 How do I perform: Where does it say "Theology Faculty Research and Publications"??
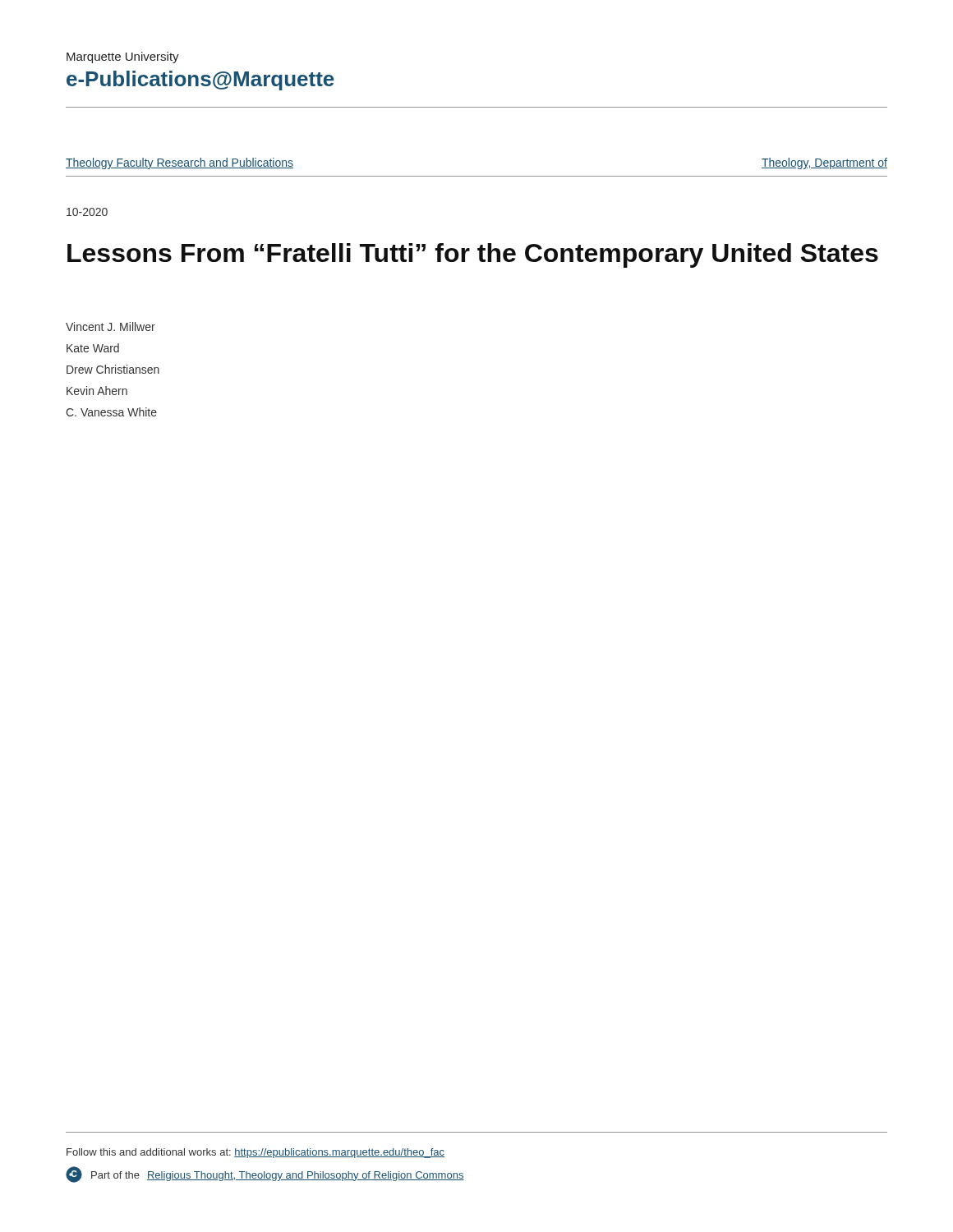click(180, 163)
